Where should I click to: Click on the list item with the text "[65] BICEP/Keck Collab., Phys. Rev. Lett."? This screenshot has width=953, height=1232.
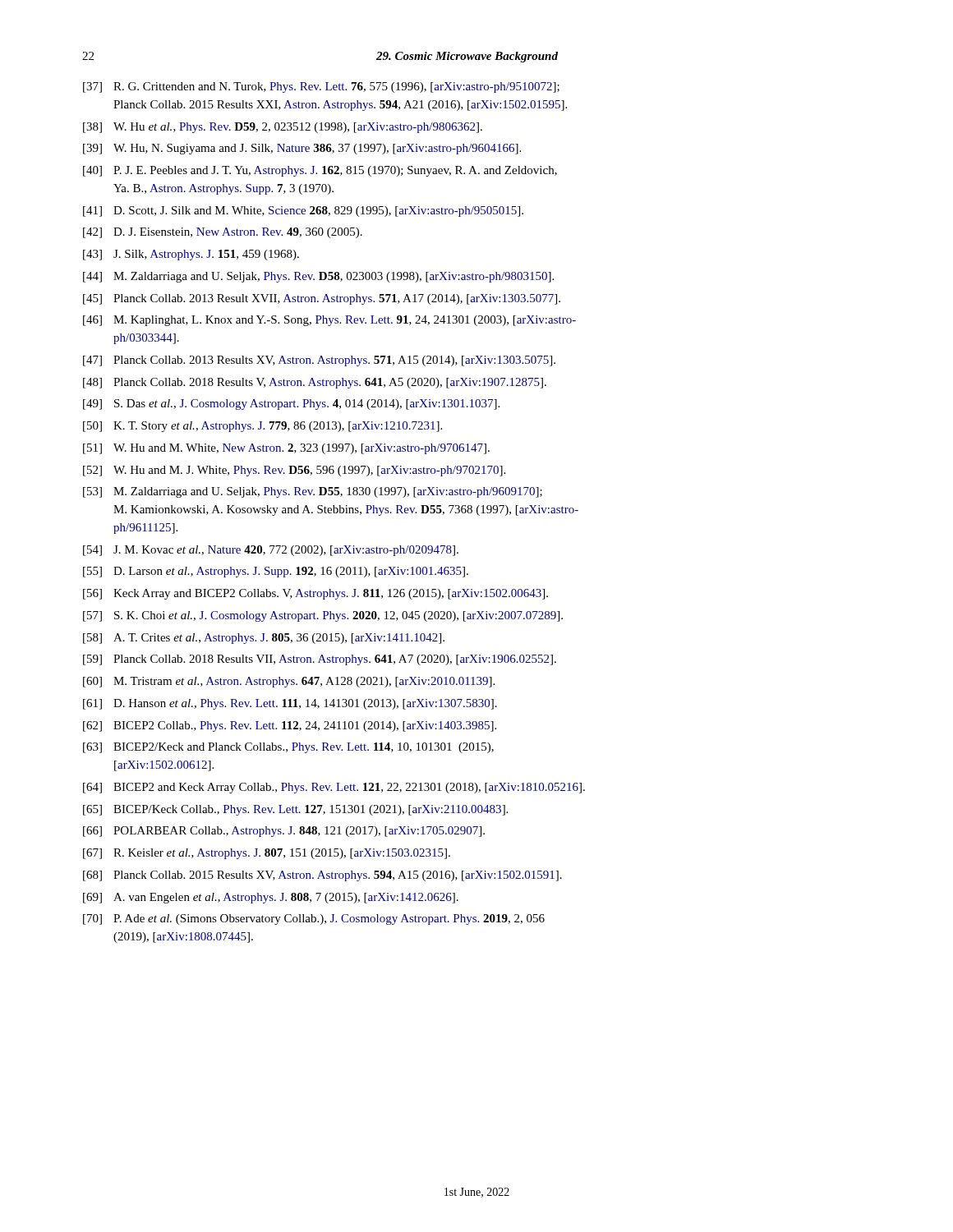click(x=476, y=809)
